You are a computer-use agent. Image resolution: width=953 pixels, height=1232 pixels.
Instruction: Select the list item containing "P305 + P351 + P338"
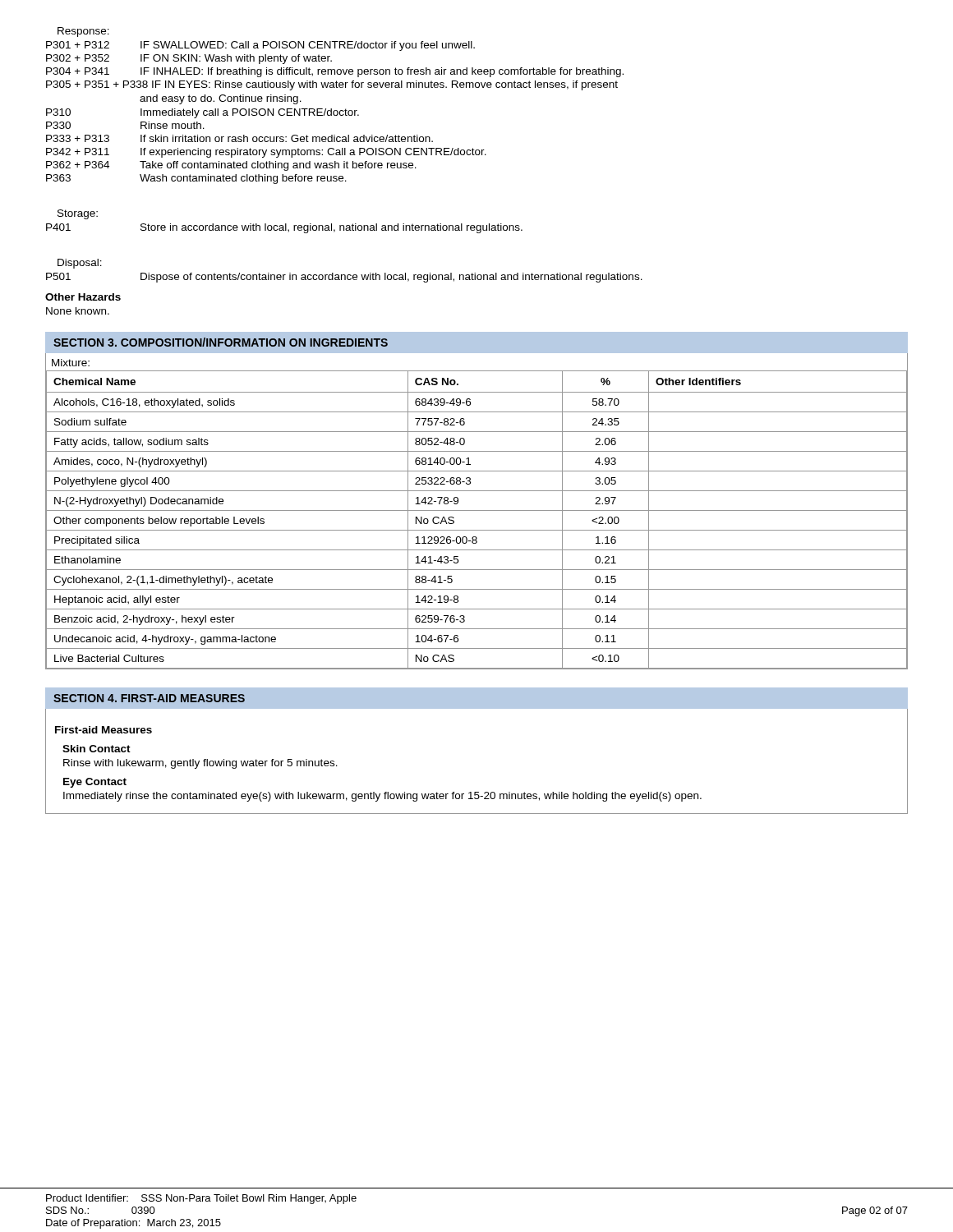332,84
